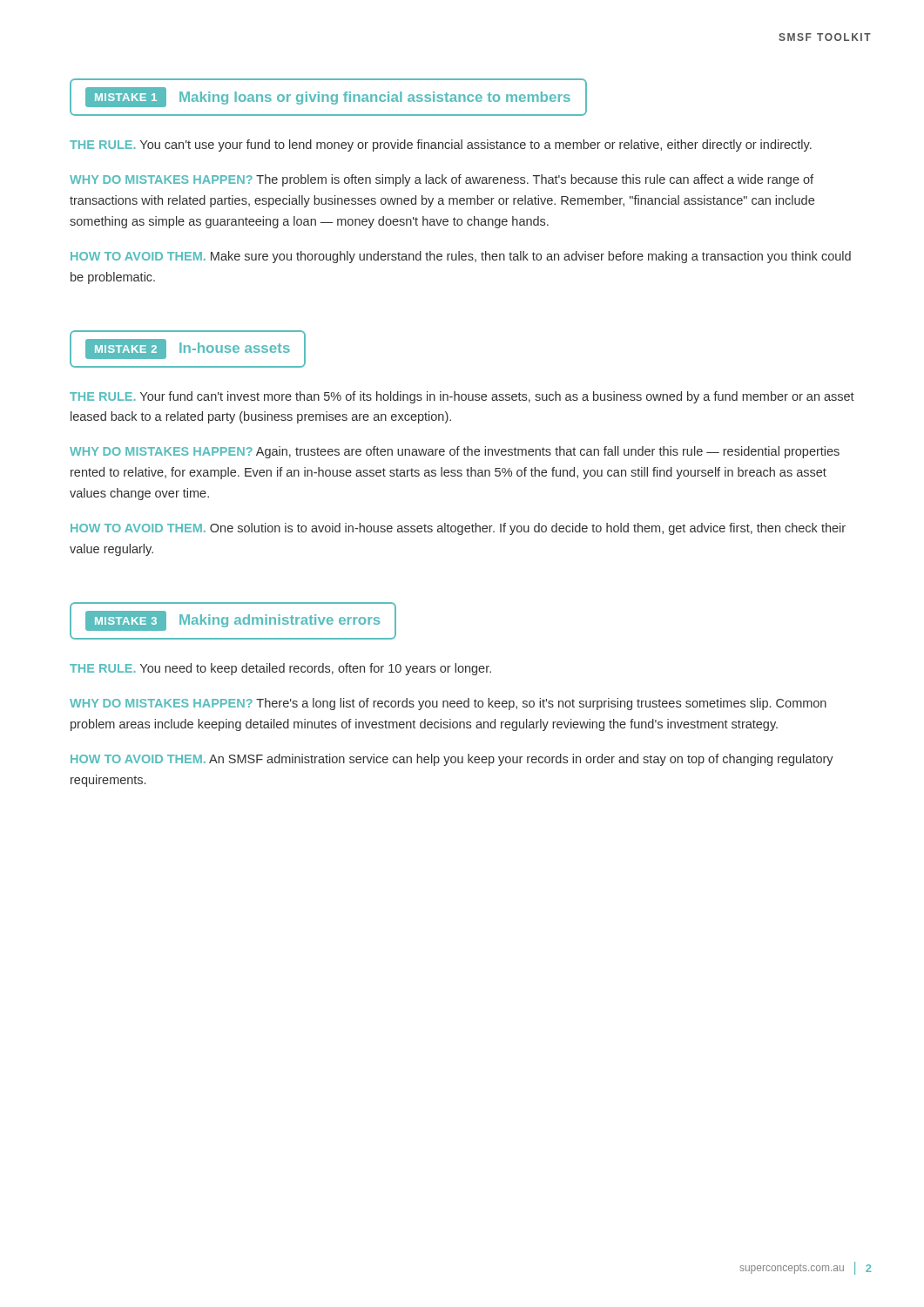924x1307 pixels.
Task: Where is the passage that starts "HOW TO AVOID THEM. One solution is"?
Action: pos(458,539)
